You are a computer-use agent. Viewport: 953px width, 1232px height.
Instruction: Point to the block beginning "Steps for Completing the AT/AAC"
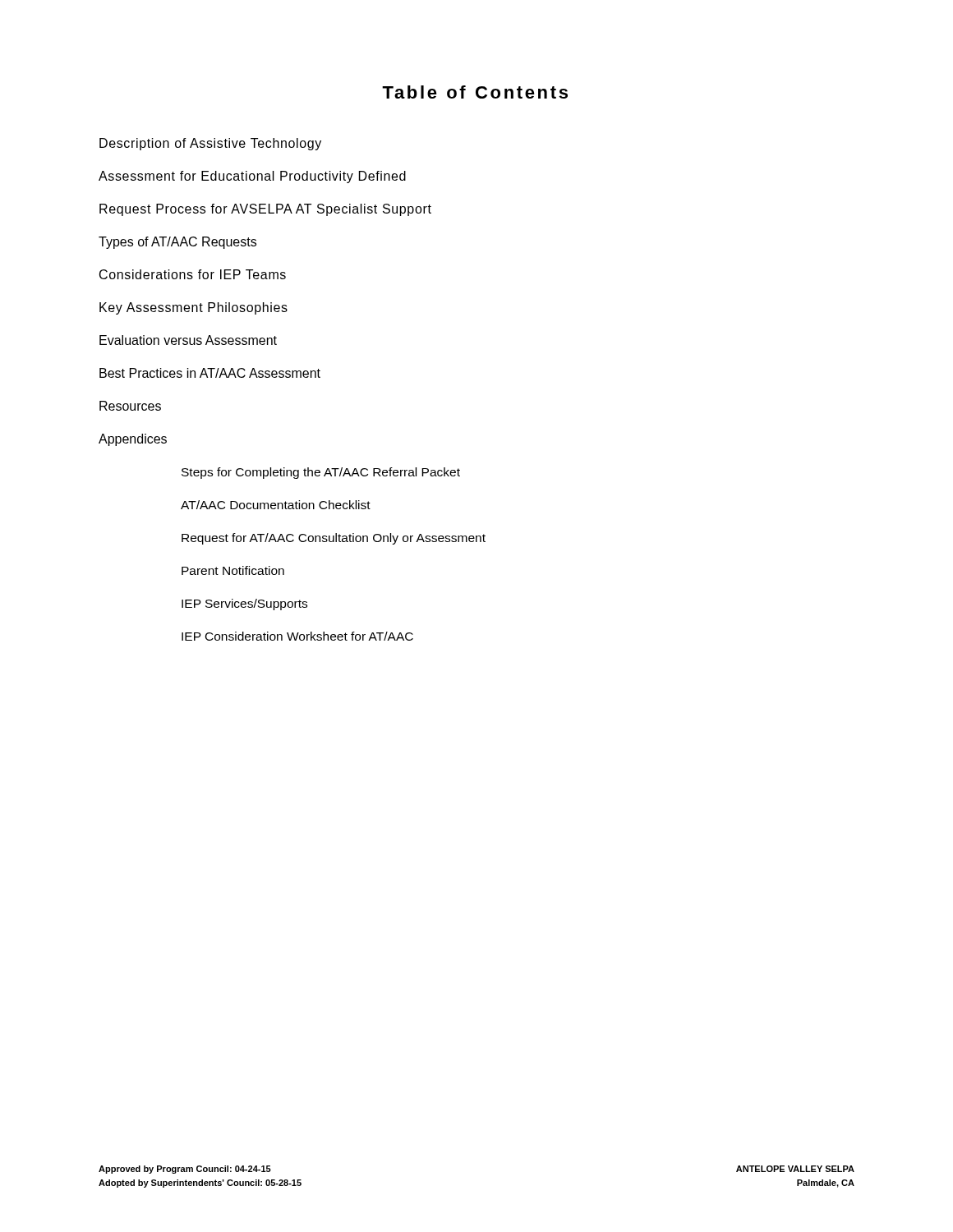coord(320,472)
